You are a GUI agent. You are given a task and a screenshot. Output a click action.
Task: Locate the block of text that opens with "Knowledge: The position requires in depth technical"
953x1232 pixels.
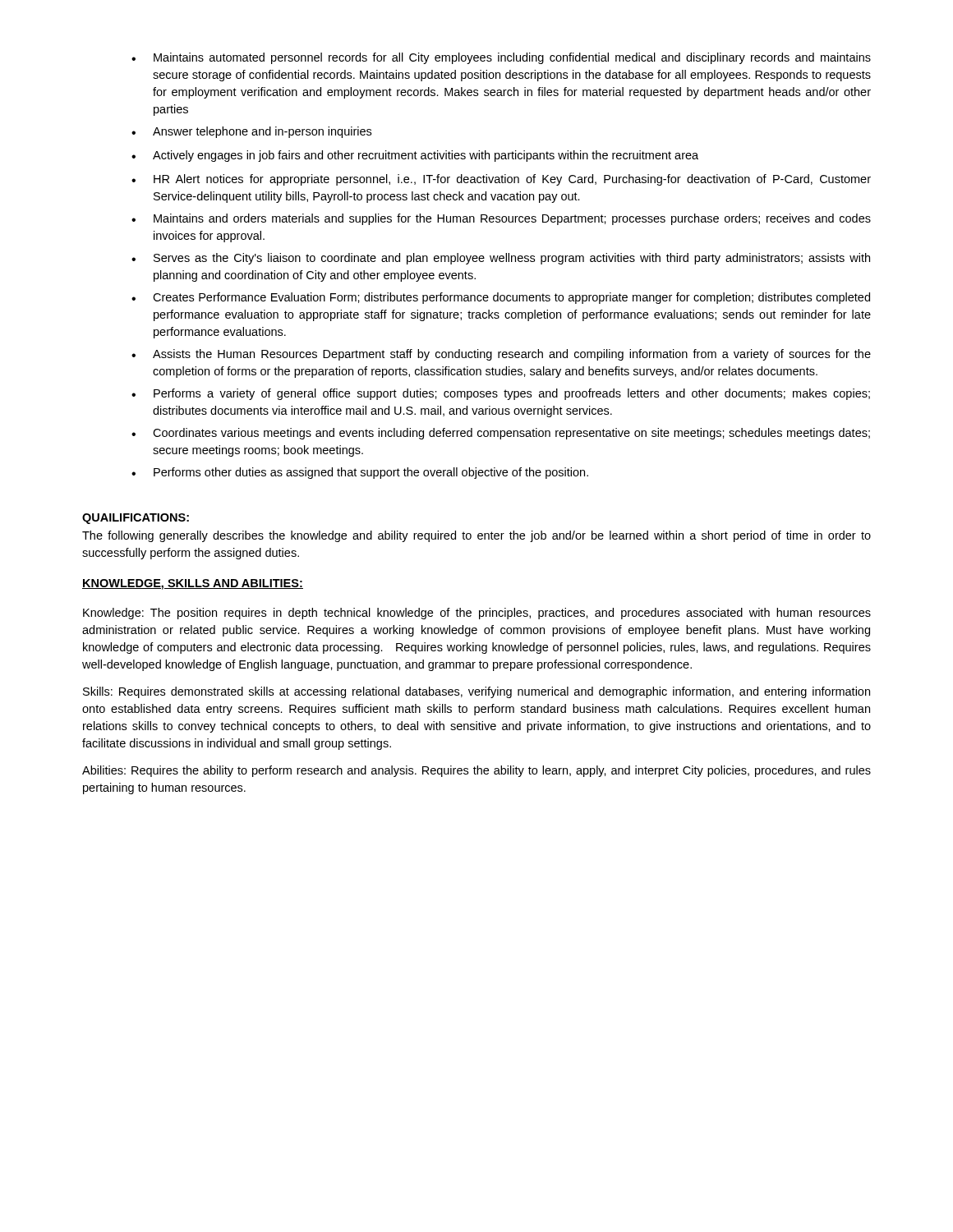click(476, 638)
